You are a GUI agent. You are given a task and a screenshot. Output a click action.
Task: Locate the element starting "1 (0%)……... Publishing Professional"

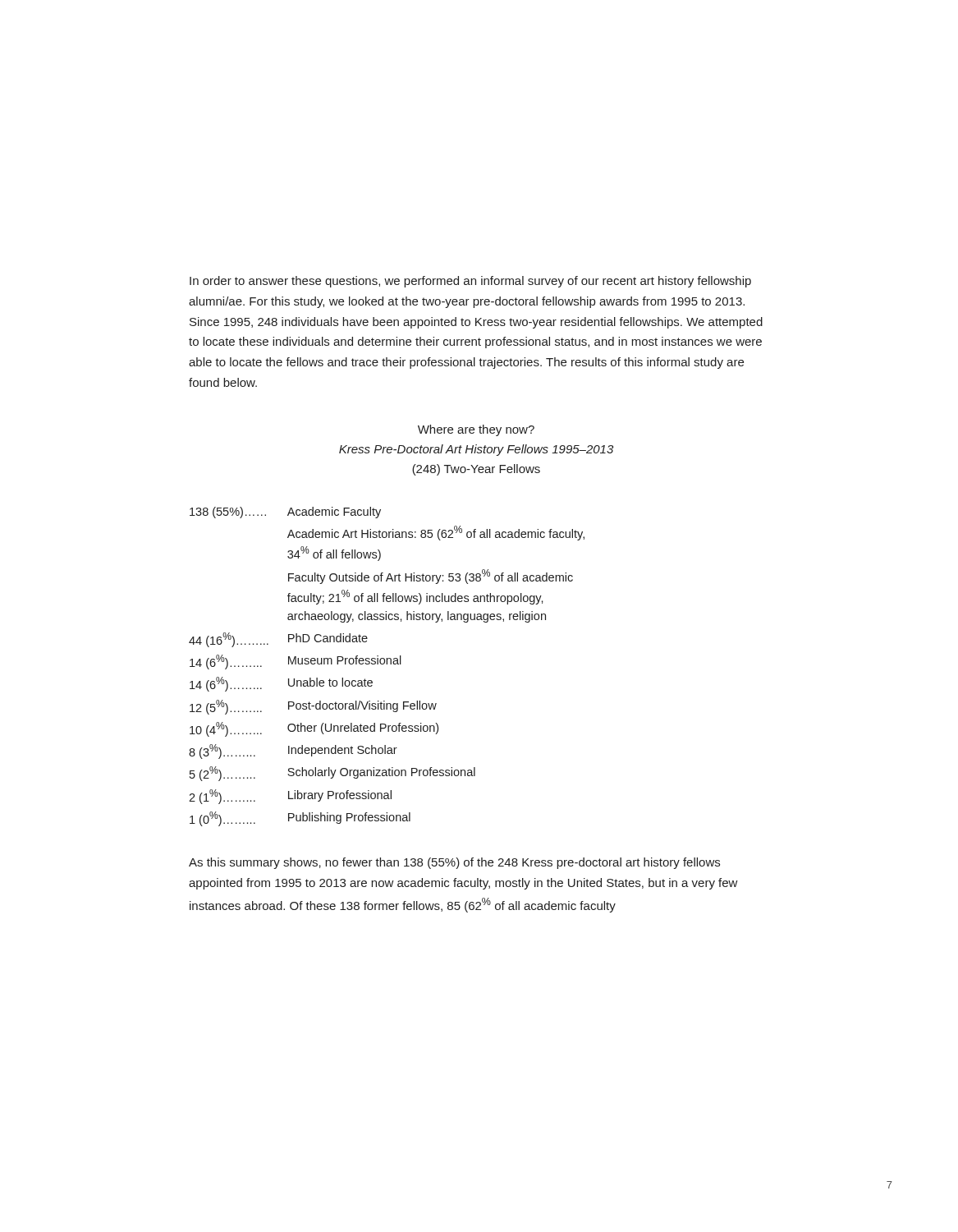(300, 819)
